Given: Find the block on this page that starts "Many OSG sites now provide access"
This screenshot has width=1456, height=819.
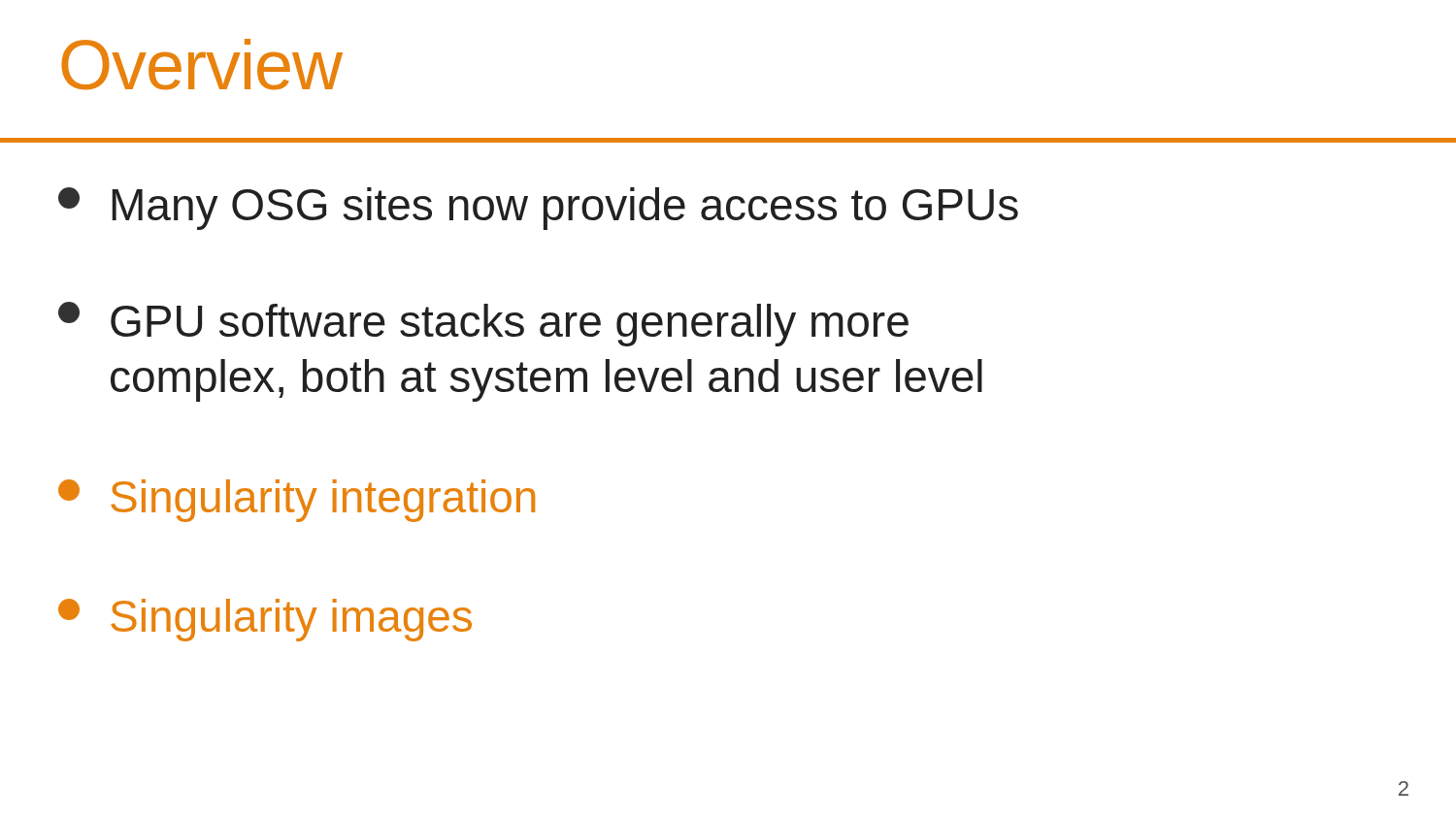Looking at the screenshot, I should click(539, 205).
